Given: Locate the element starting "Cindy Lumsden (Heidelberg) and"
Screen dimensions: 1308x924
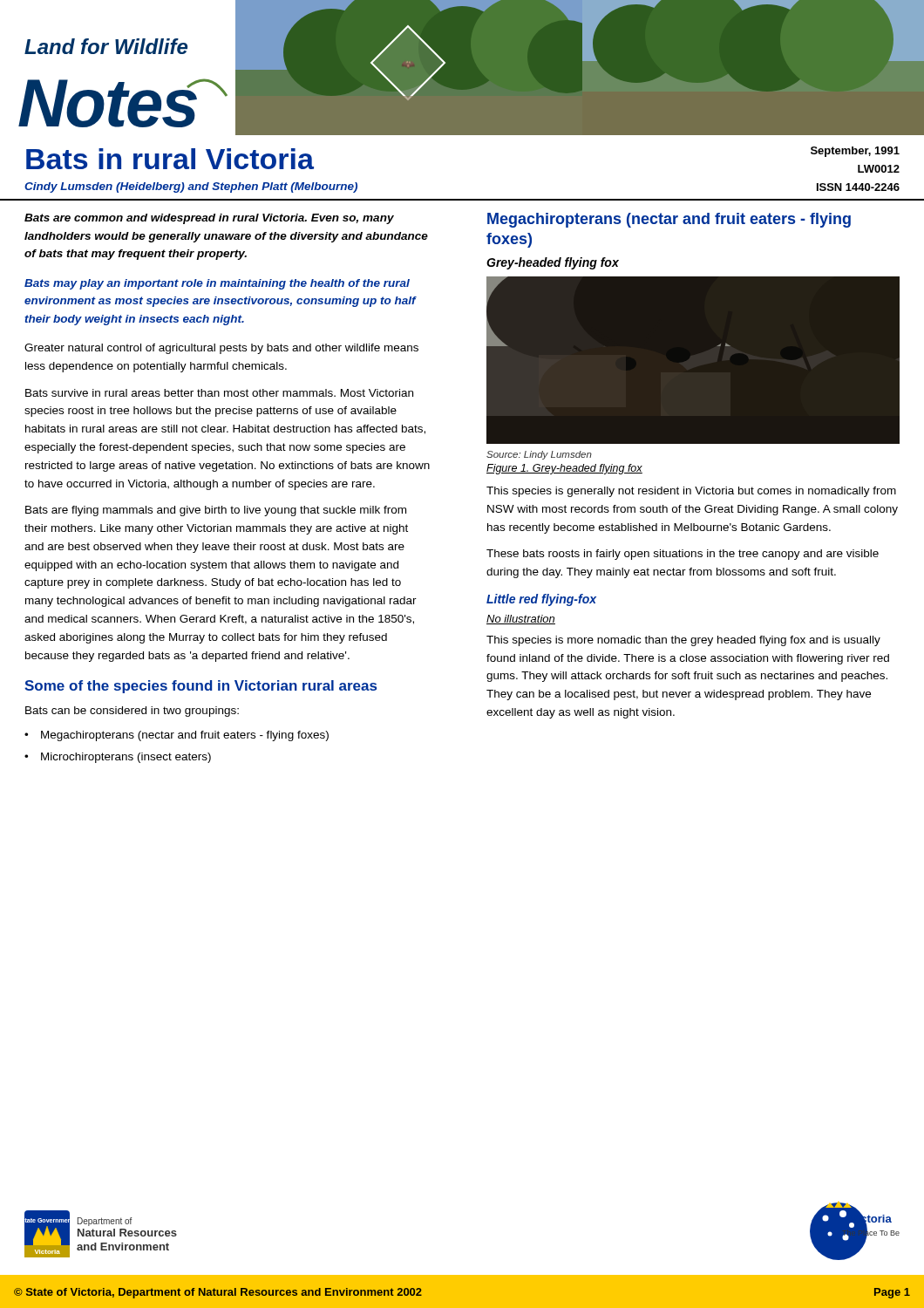Looking at the screenshot, I should 191,186.
